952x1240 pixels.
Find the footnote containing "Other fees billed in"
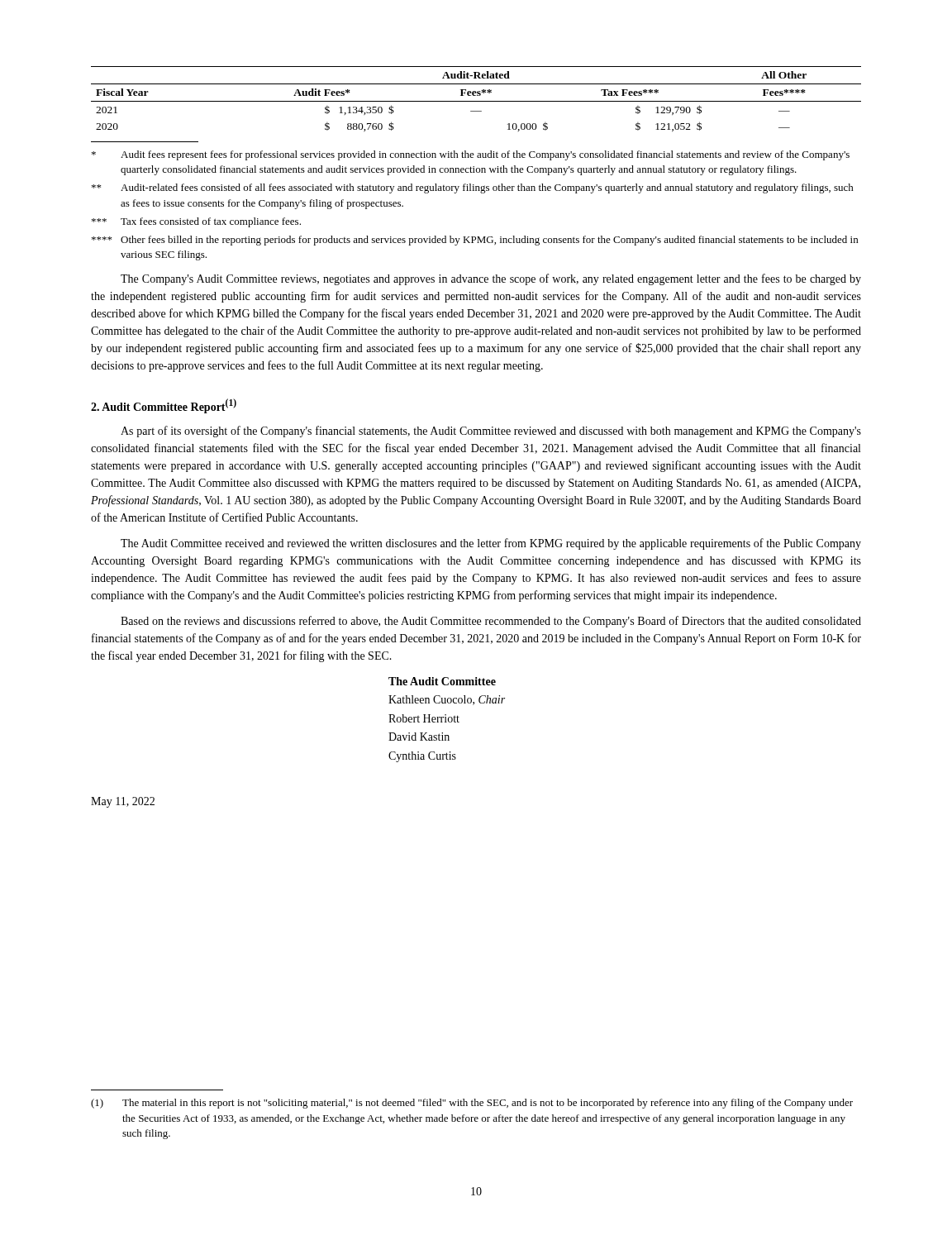pyautogui.click(x=476, y=247)
